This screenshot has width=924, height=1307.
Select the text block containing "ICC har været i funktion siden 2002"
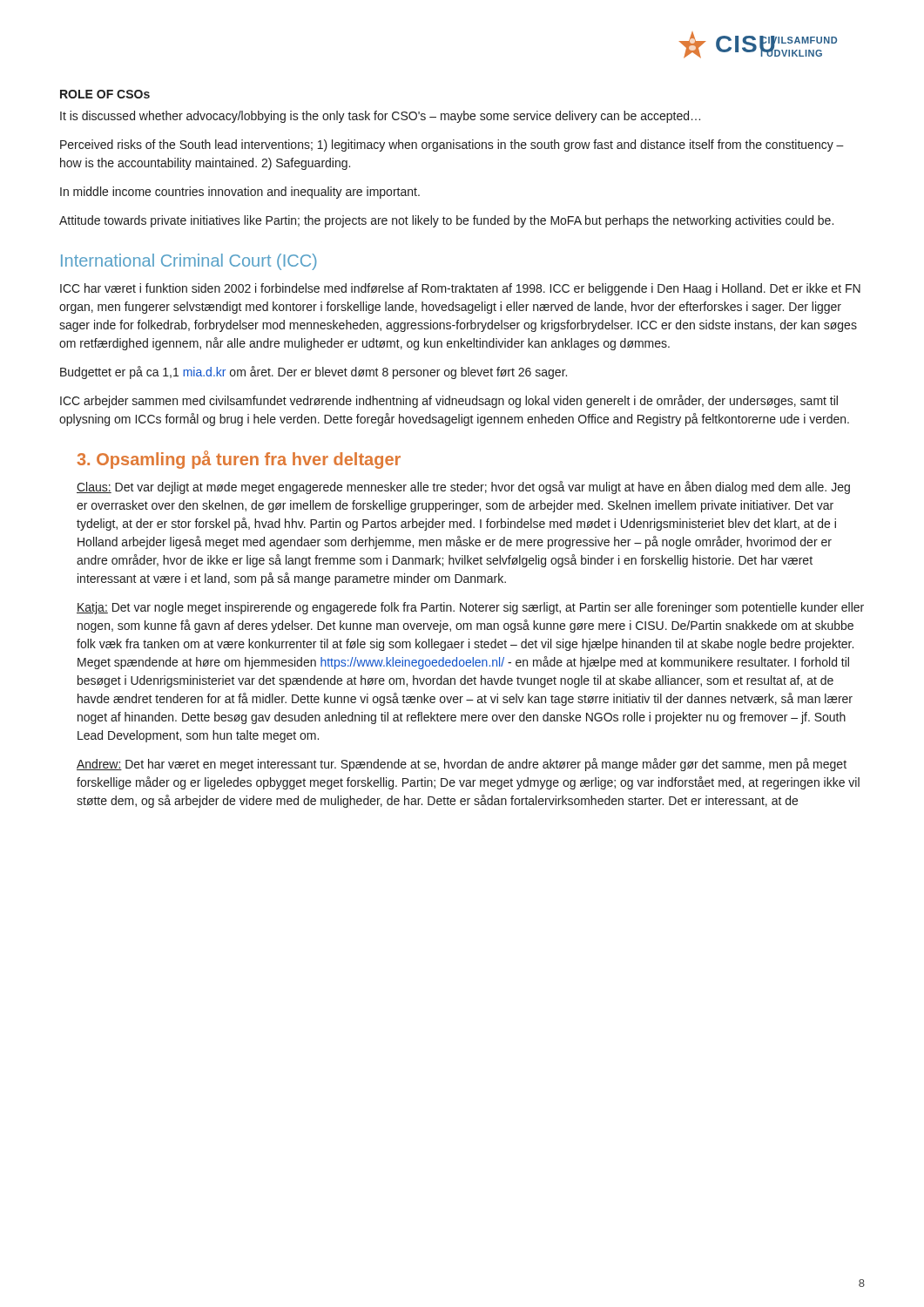tap(462, 316)
